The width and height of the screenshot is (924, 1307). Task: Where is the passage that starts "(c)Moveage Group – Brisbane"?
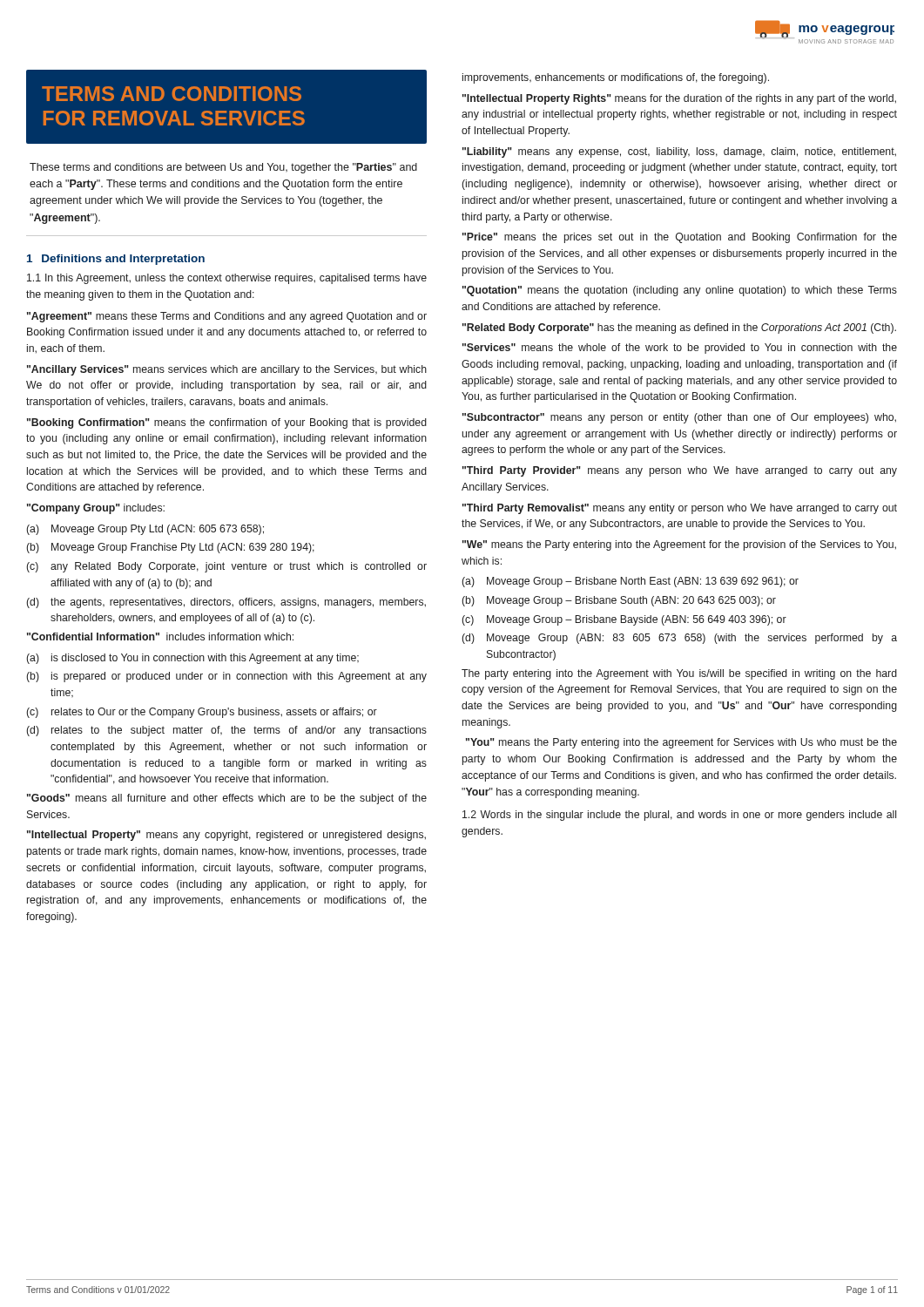point(624,620)
